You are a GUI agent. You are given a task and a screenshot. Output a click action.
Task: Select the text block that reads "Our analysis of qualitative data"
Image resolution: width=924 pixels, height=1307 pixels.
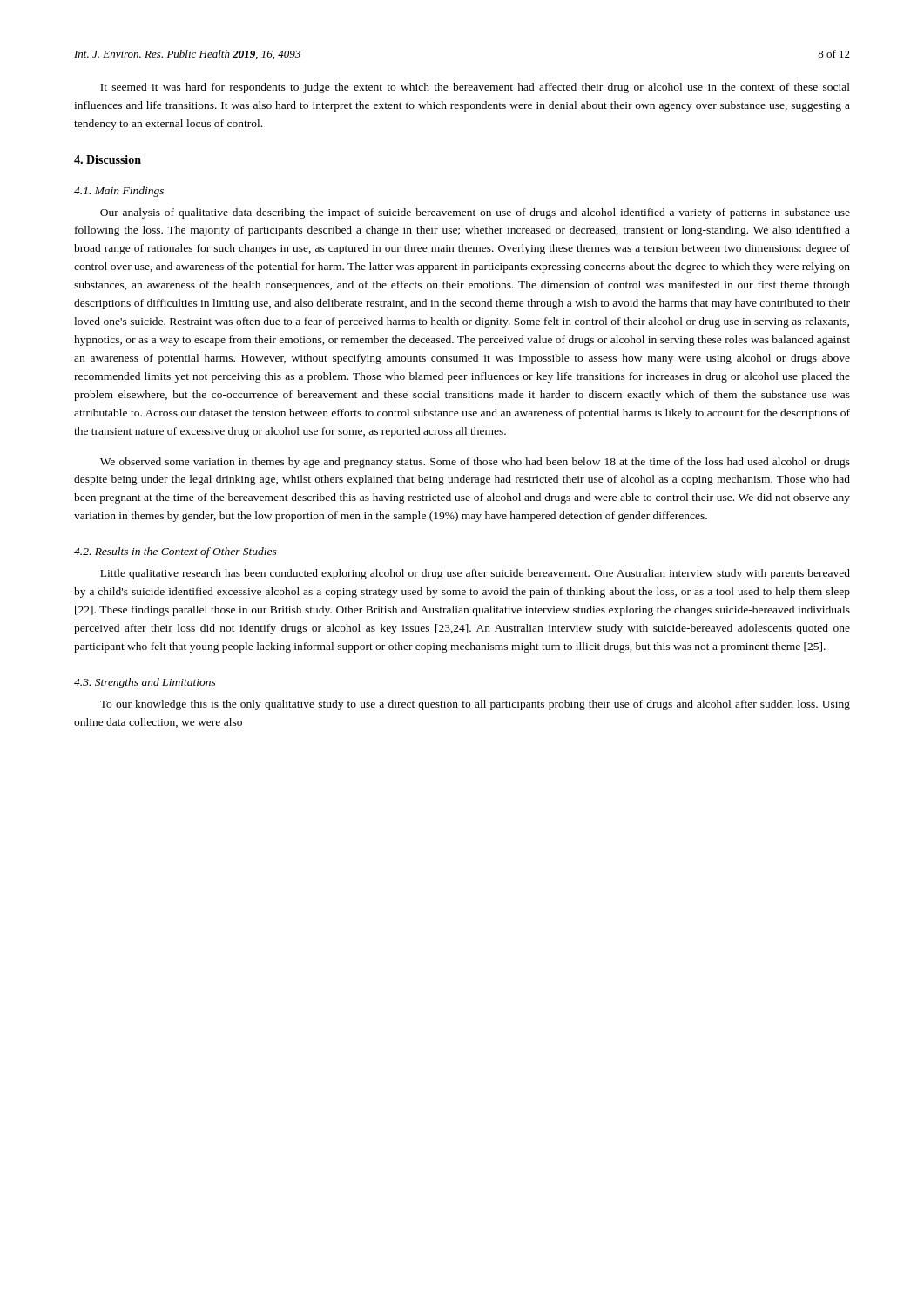[462, 322]
